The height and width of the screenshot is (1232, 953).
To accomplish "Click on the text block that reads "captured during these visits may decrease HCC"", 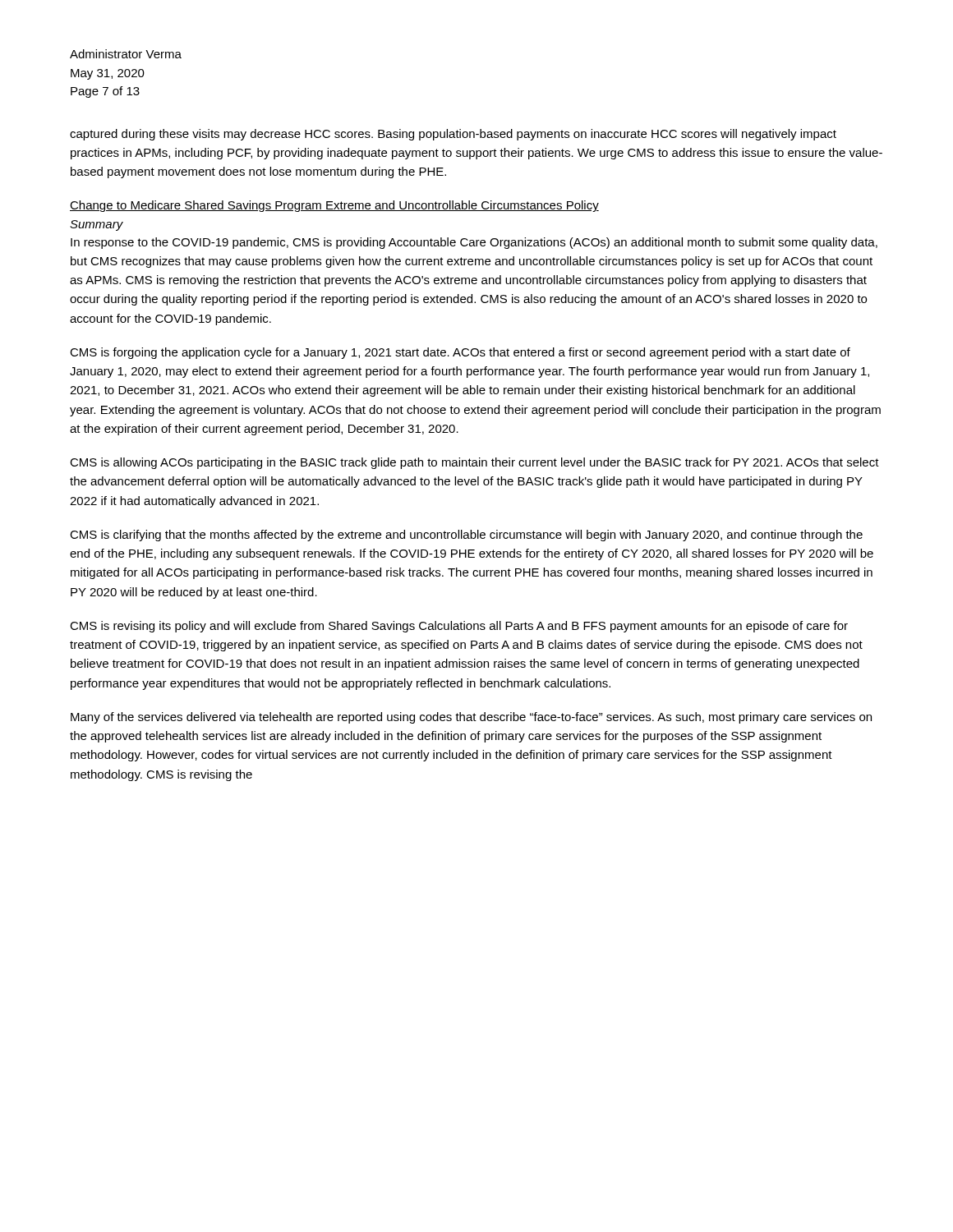I will 476,152.
